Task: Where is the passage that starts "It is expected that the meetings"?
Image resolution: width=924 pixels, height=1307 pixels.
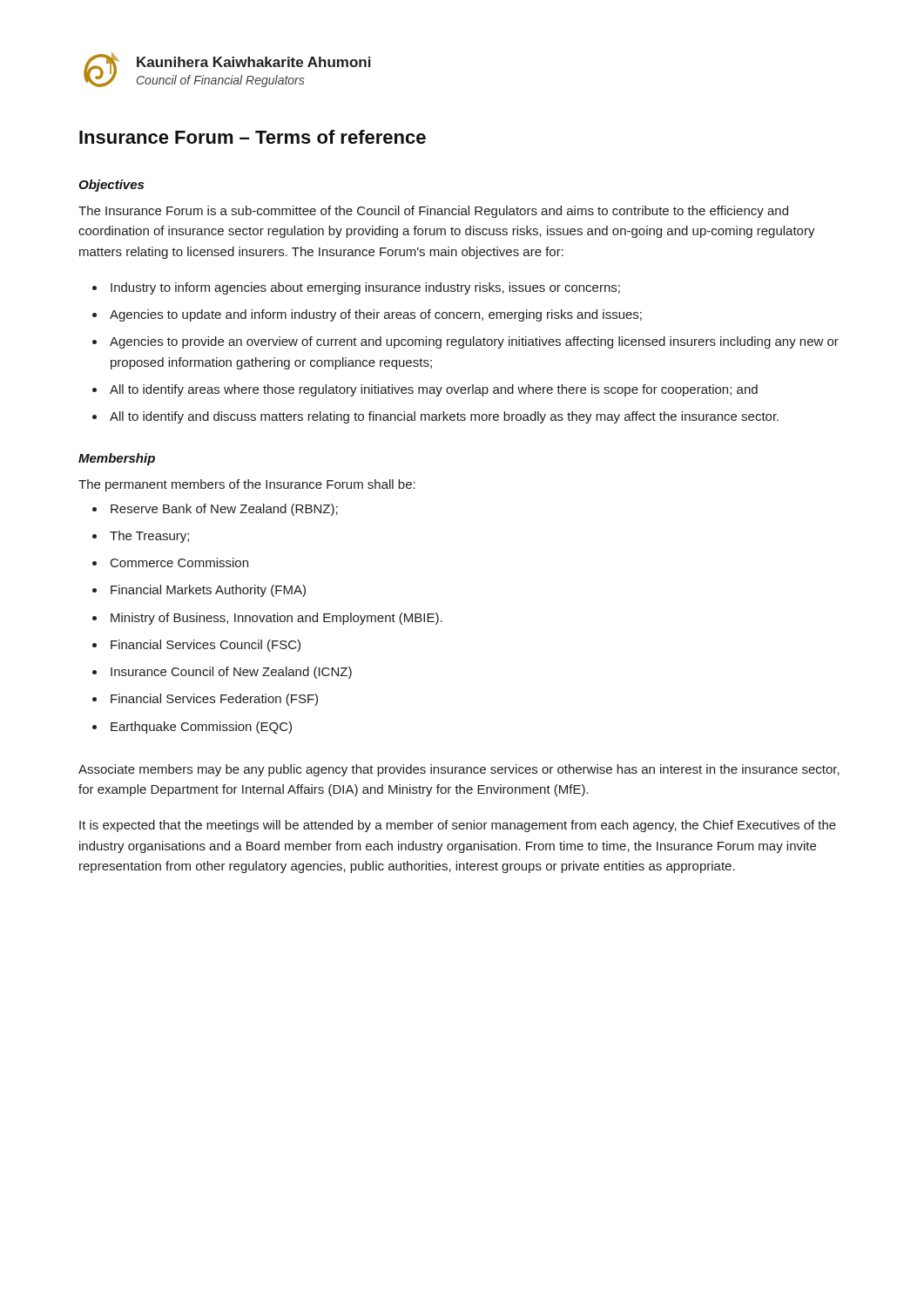Action: pos(462,845)
